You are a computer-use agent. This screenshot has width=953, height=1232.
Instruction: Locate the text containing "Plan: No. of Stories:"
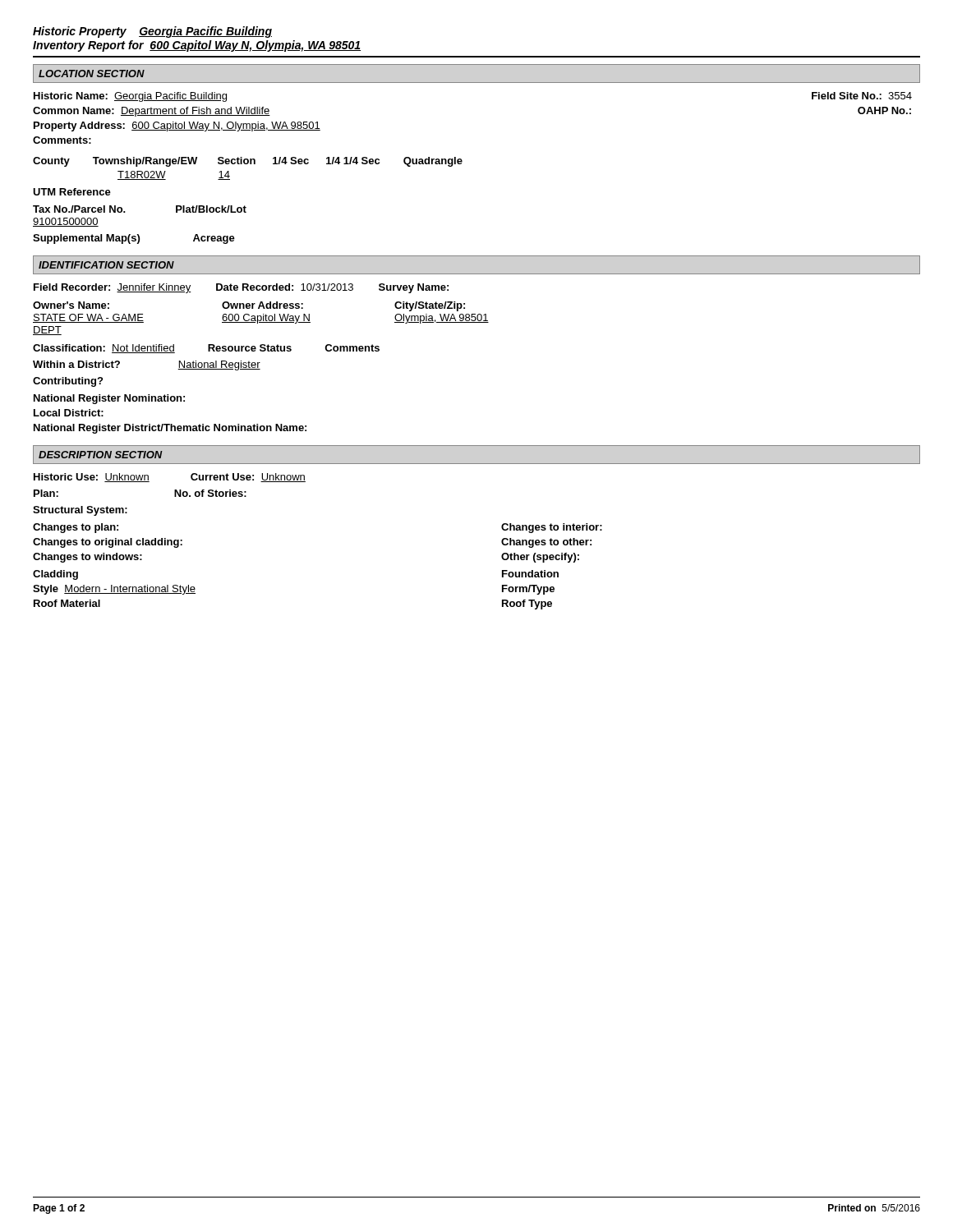(140, 493)
